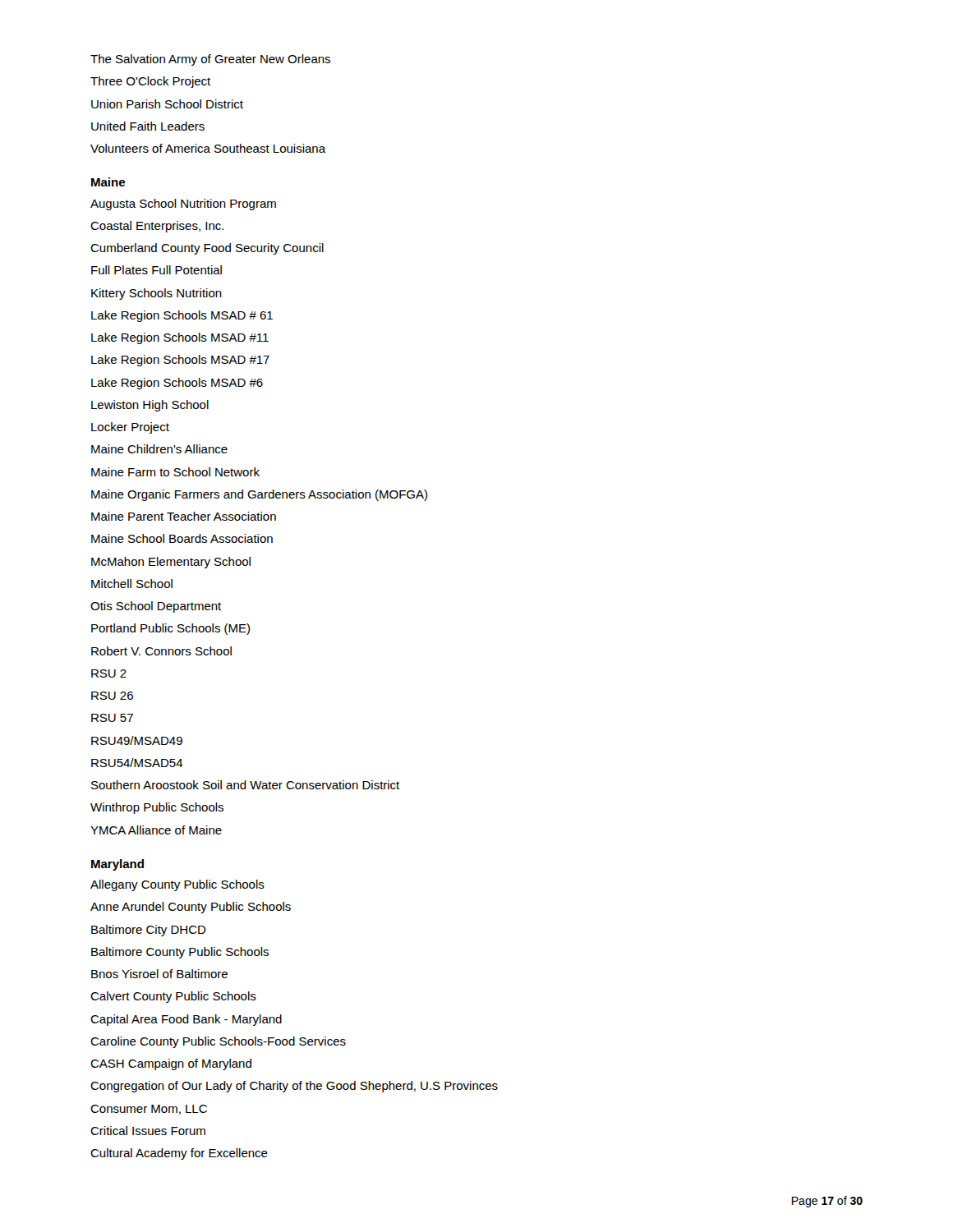953x1232 pixels.
Task: Click on the text block starting "Maine Children's Alliance"
Action: point(159,449)
